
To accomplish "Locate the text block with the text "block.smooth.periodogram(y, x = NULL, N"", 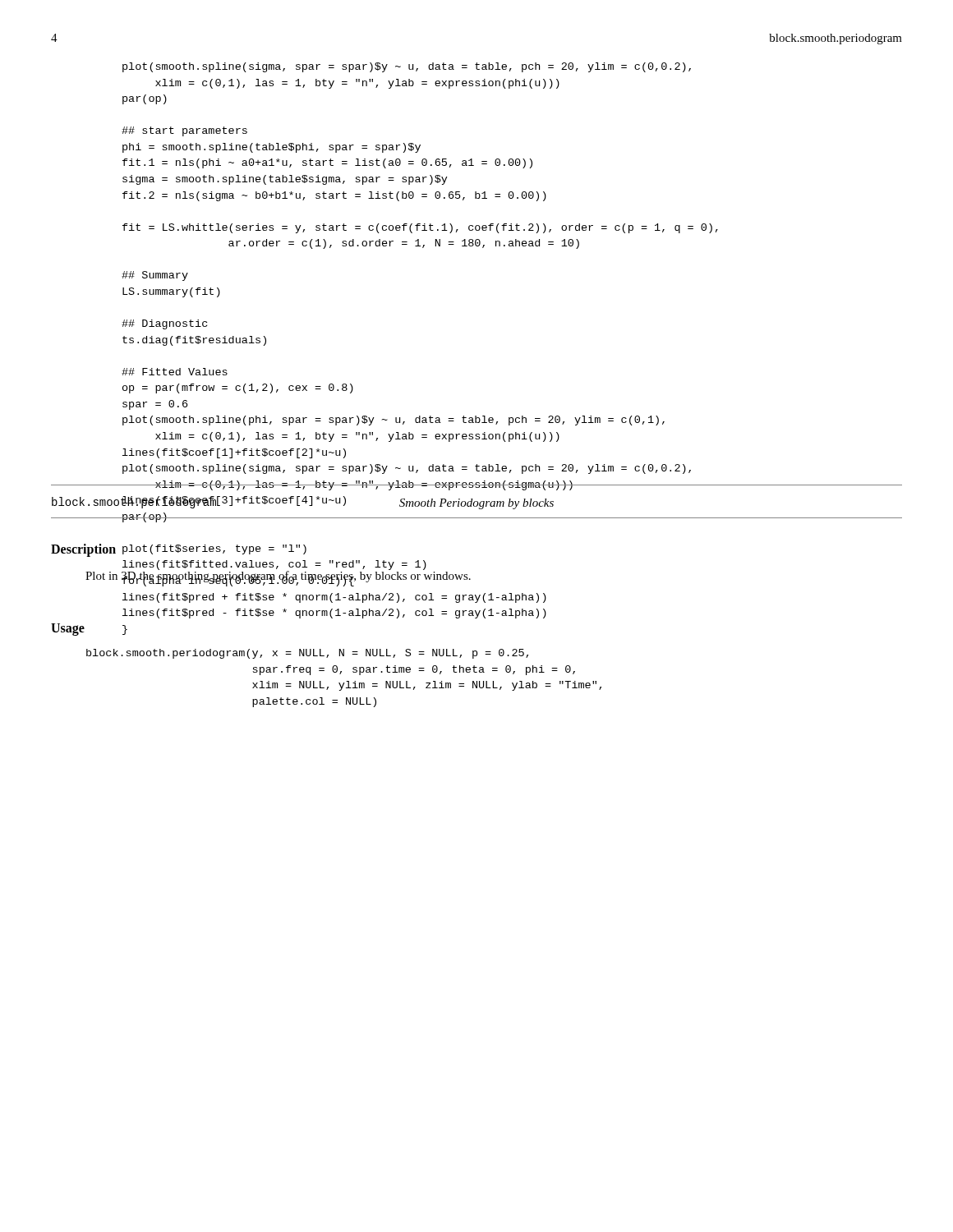I will (x=345, y=677).
